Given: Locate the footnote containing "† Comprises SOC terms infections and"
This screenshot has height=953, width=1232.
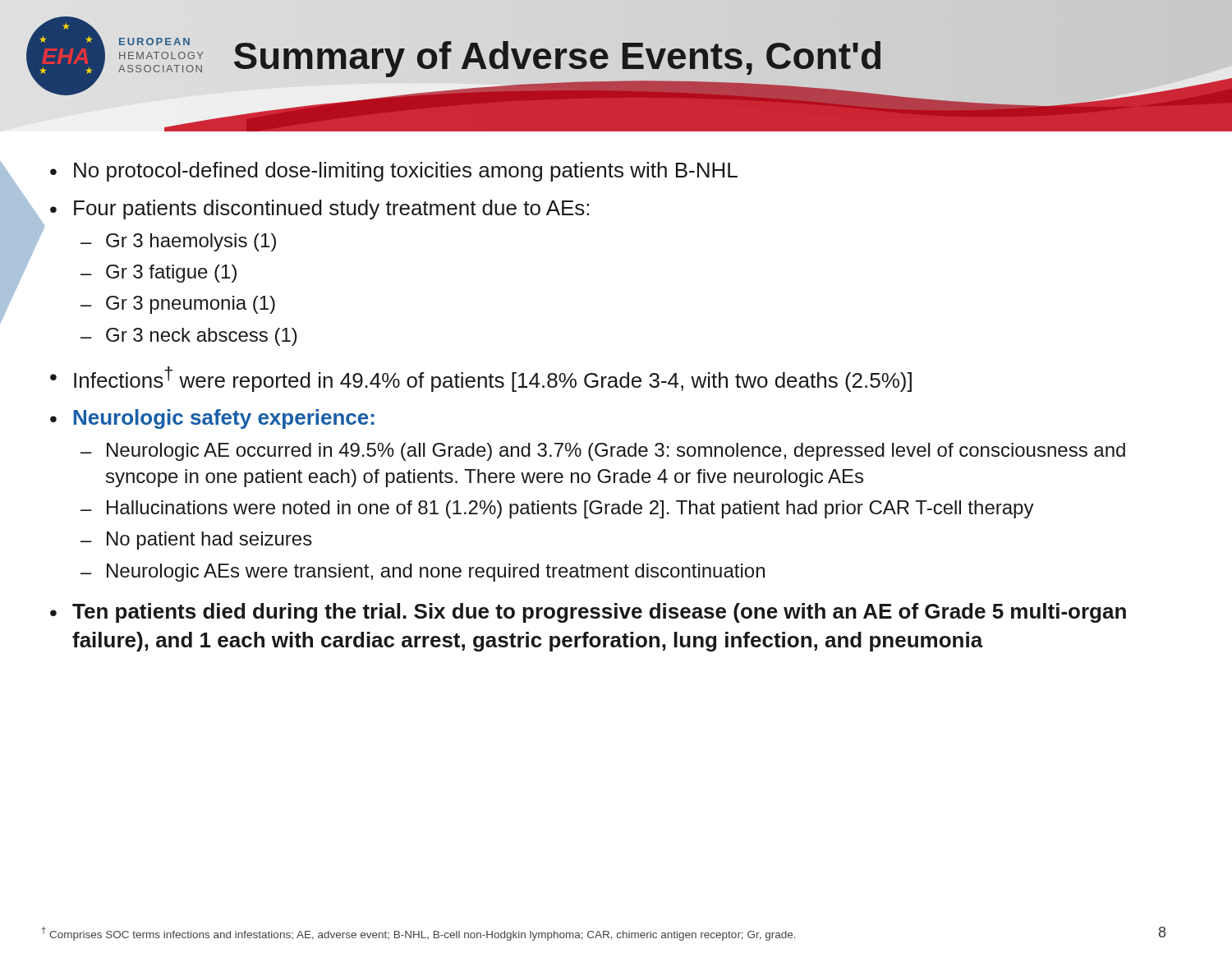Looking at the screenshot, I should [x=419, y=933].
